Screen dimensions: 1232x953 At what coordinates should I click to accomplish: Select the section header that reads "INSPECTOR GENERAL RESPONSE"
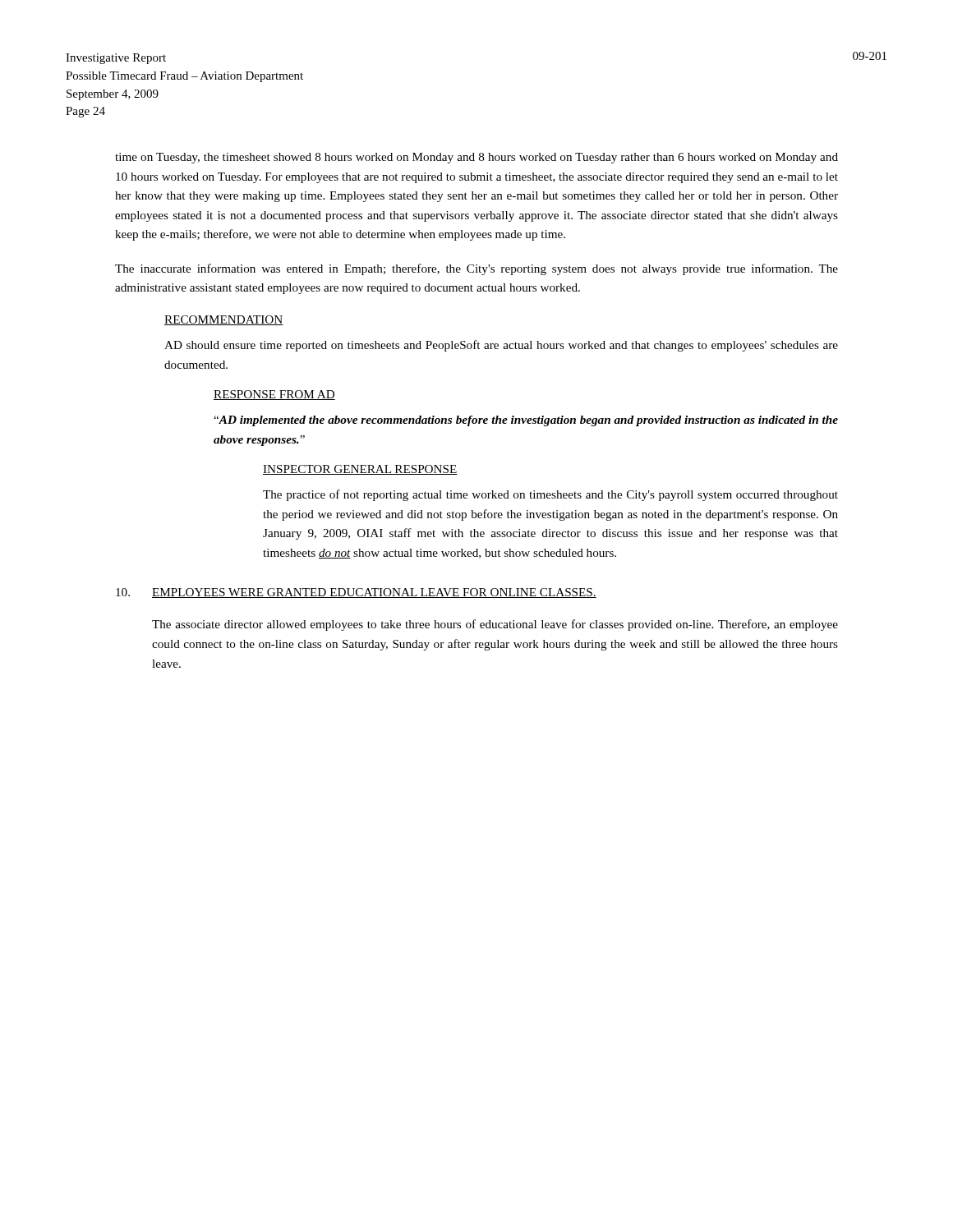click(360, 469)
